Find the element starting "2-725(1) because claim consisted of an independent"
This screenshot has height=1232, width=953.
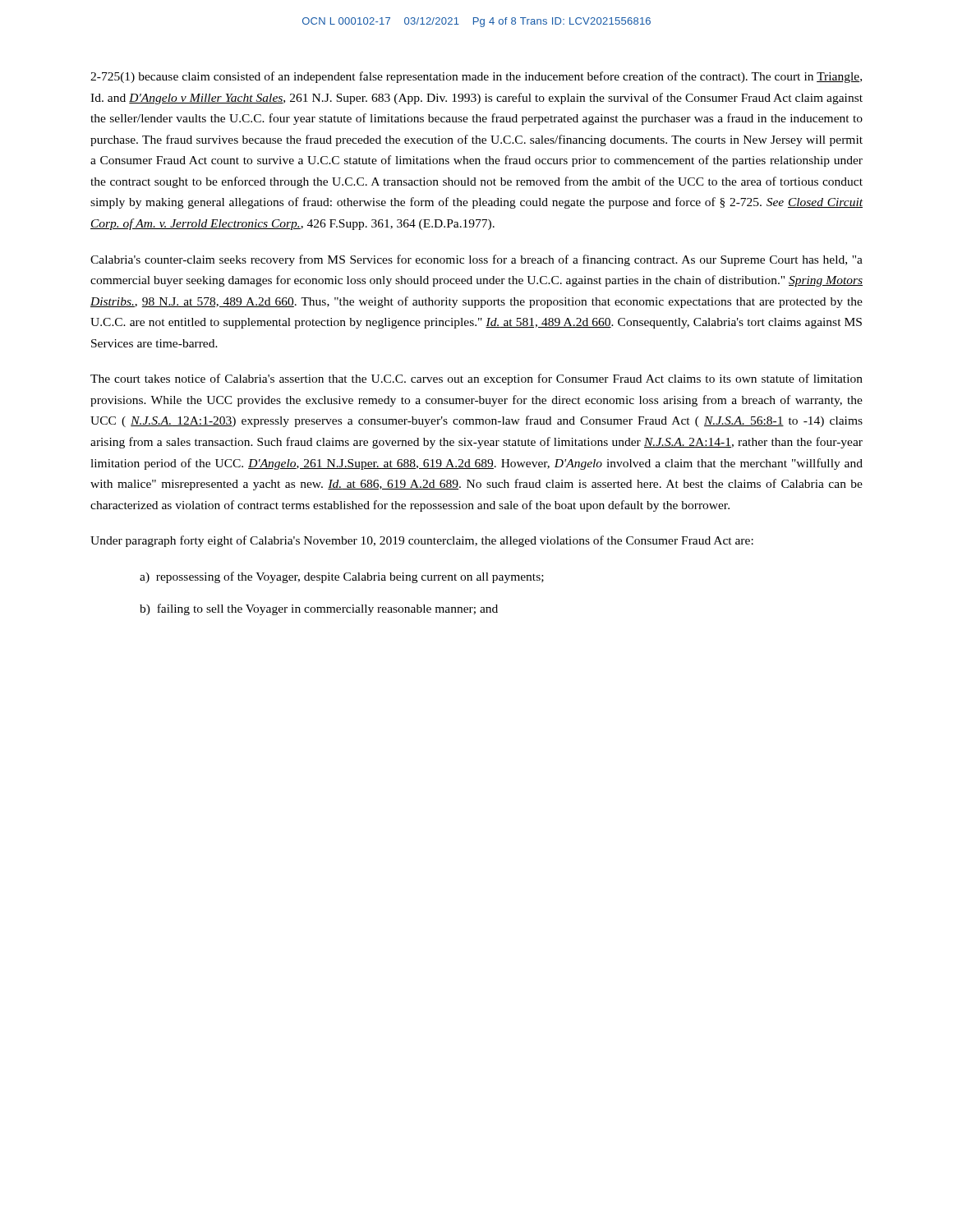coord(476,149)
